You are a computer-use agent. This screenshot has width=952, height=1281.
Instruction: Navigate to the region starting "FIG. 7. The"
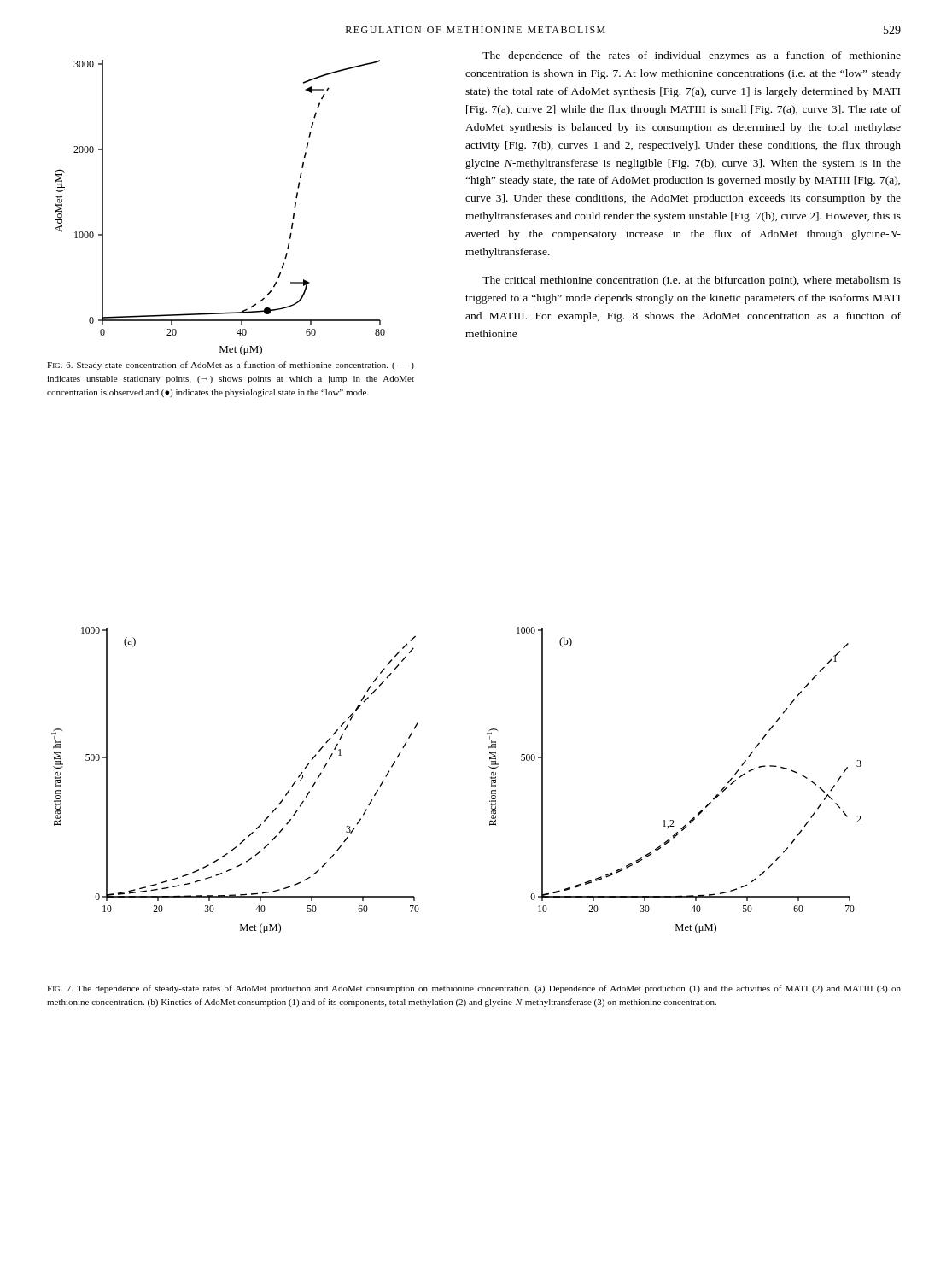pyautogui.click(x=474, y=995)
